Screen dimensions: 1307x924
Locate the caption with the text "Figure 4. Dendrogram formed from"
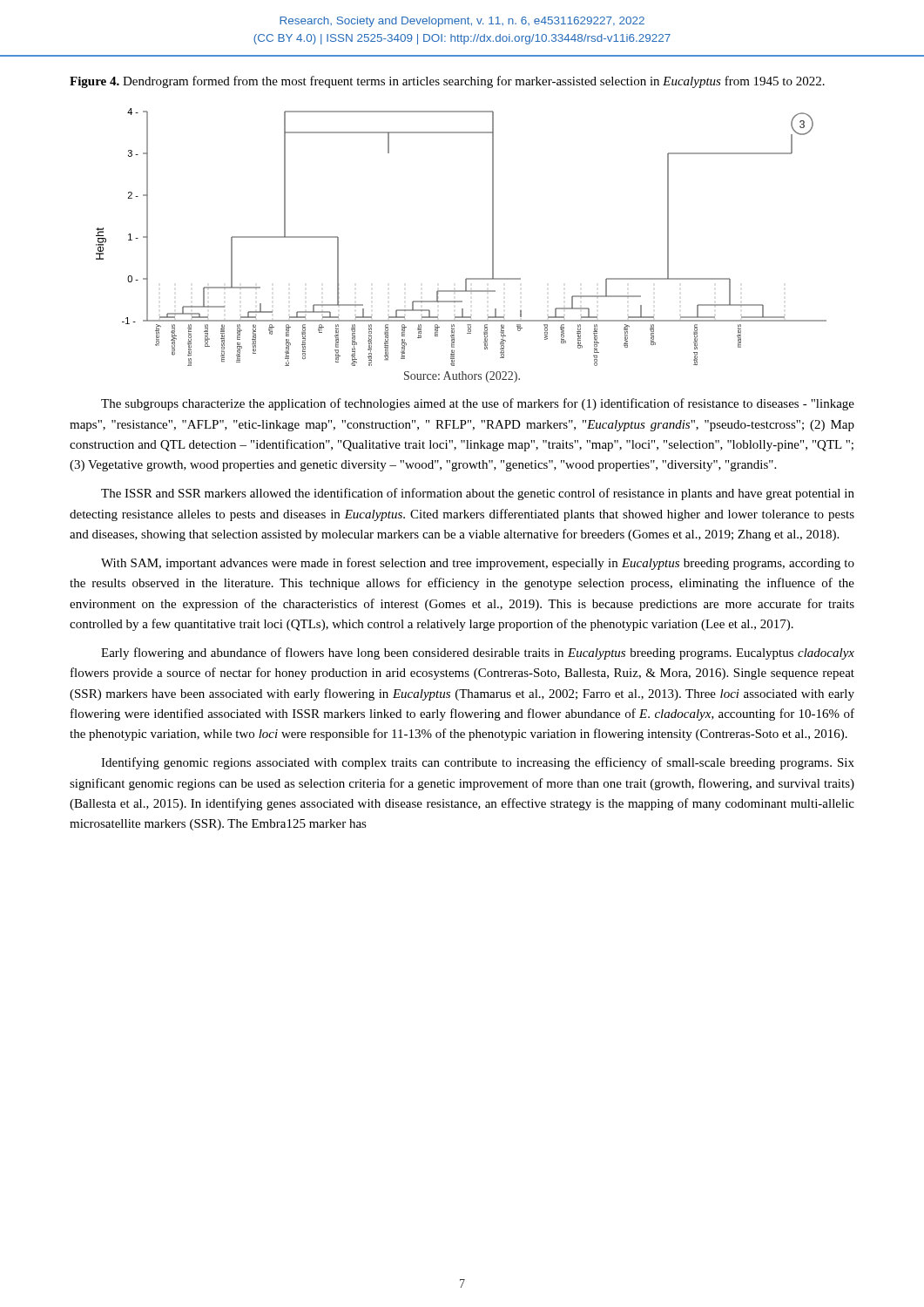click(x=447, y=81)
